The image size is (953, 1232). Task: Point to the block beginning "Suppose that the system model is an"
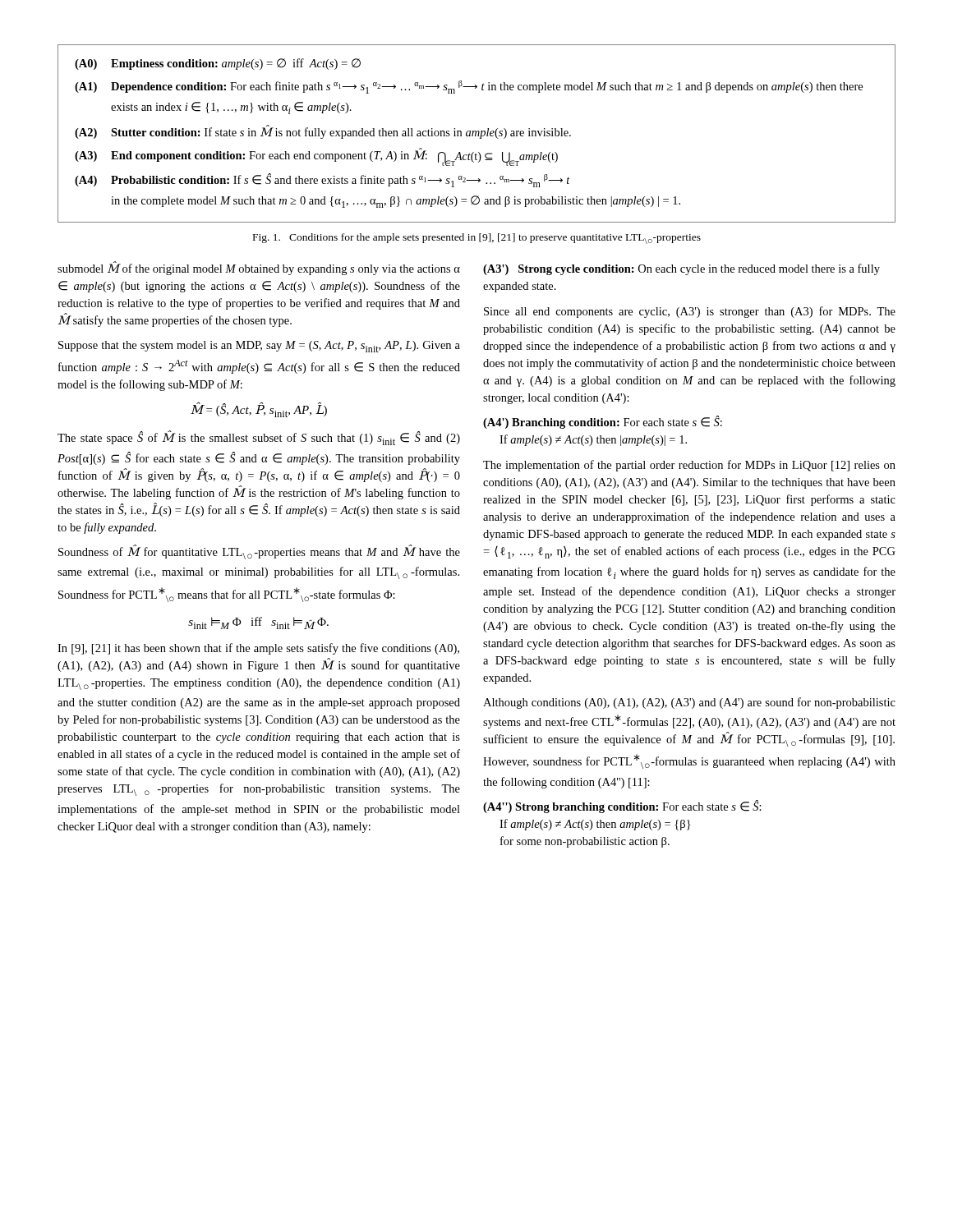pos(259,365)
